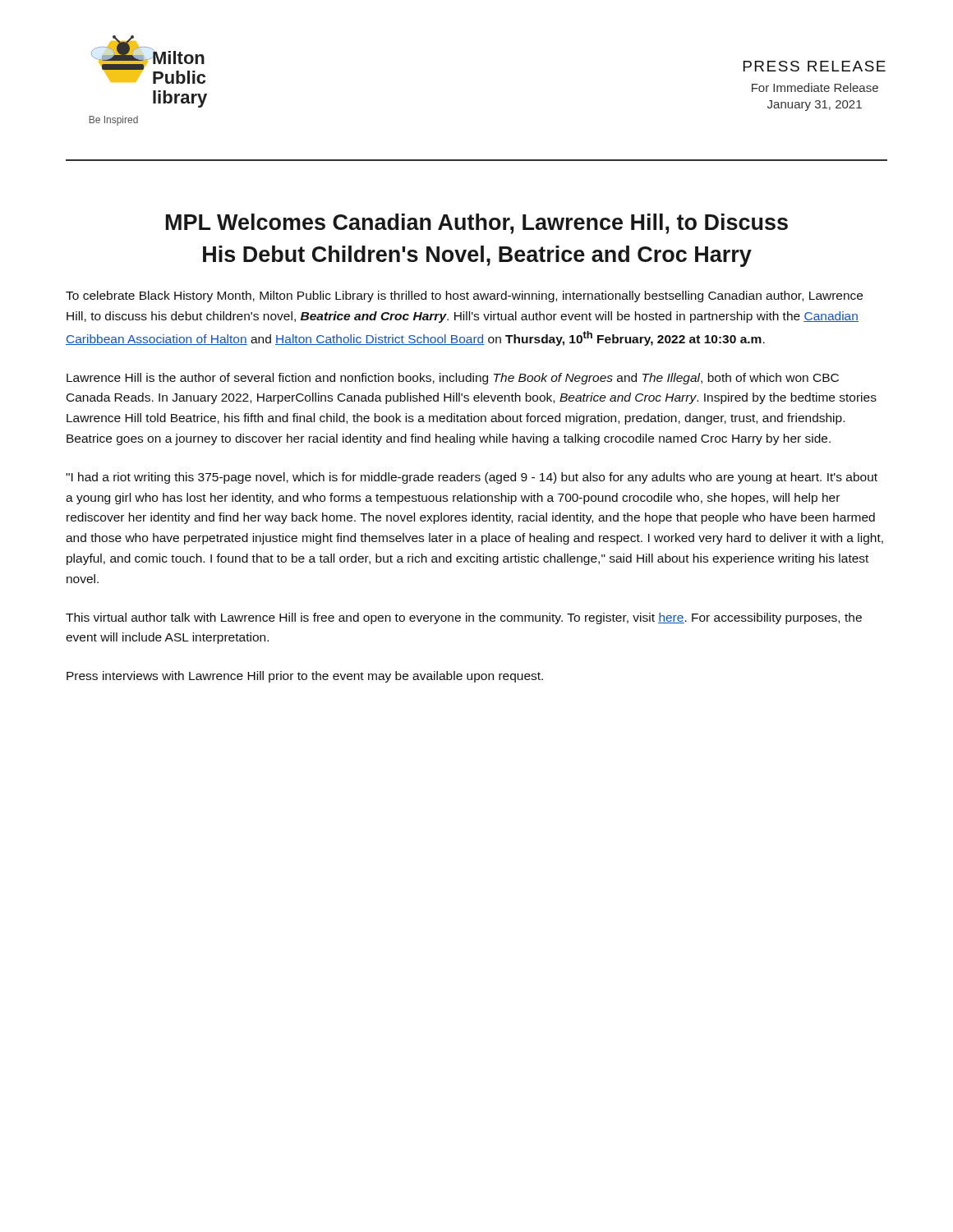This screenshot has width=953, height=1232.
Task: Select the title that says "MPL Welcomes Canadian Author, Lawrence Hill,"
Action: click(x=476, y=239)
